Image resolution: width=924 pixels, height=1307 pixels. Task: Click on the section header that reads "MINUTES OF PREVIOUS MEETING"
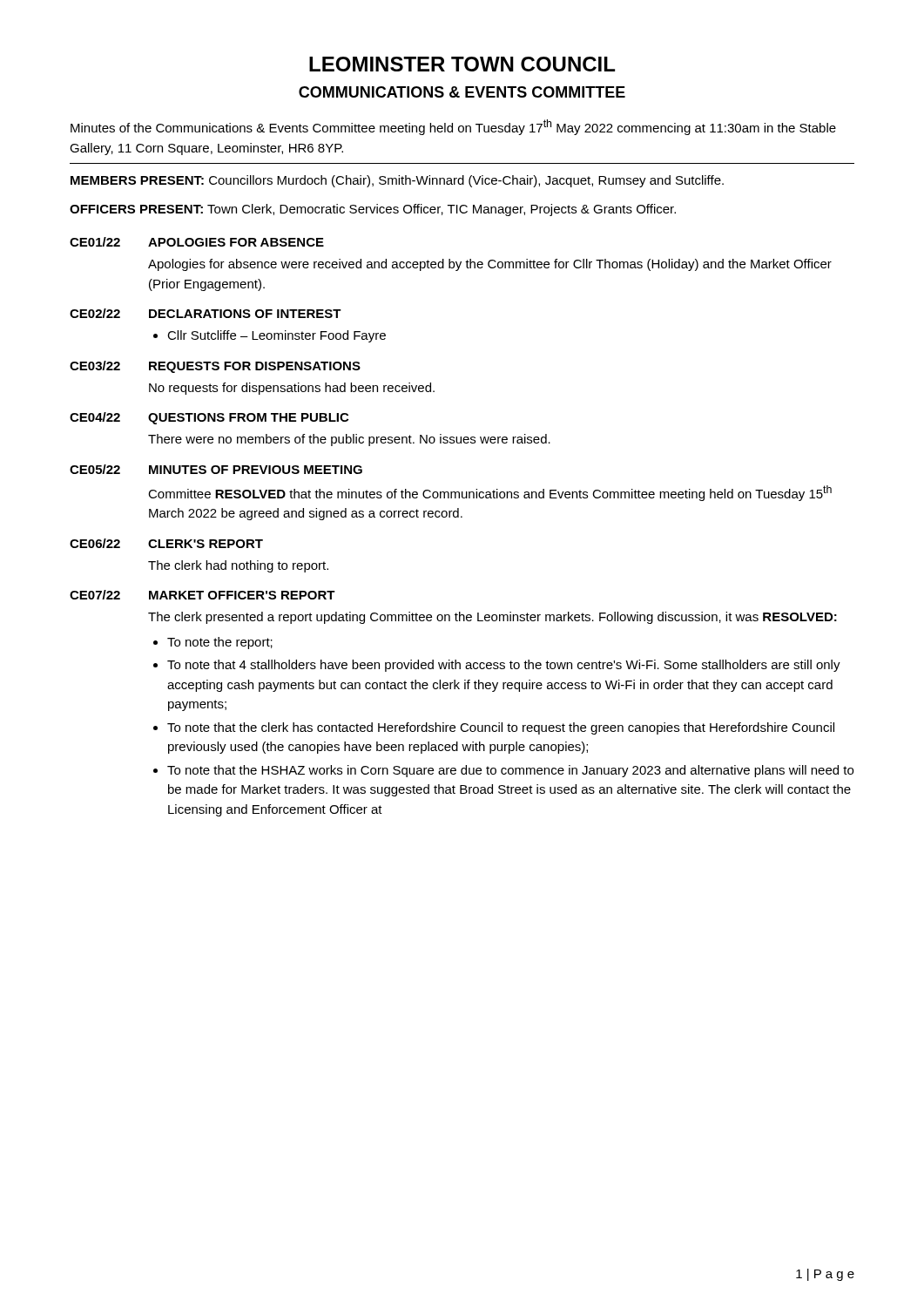click(255, 469)
